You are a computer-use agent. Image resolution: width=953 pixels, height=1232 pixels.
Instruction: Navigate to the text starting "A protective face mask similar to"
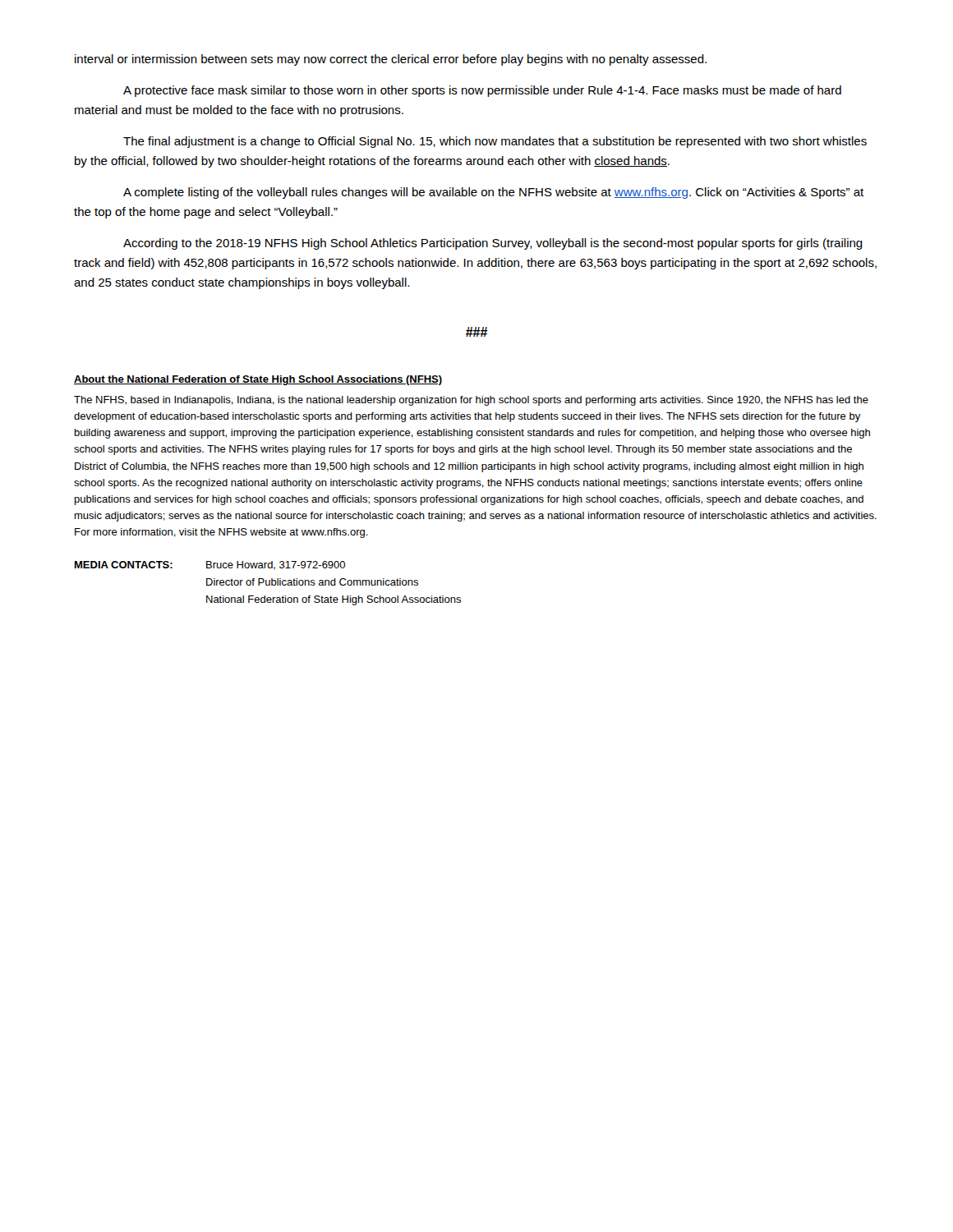coord(458,100)
